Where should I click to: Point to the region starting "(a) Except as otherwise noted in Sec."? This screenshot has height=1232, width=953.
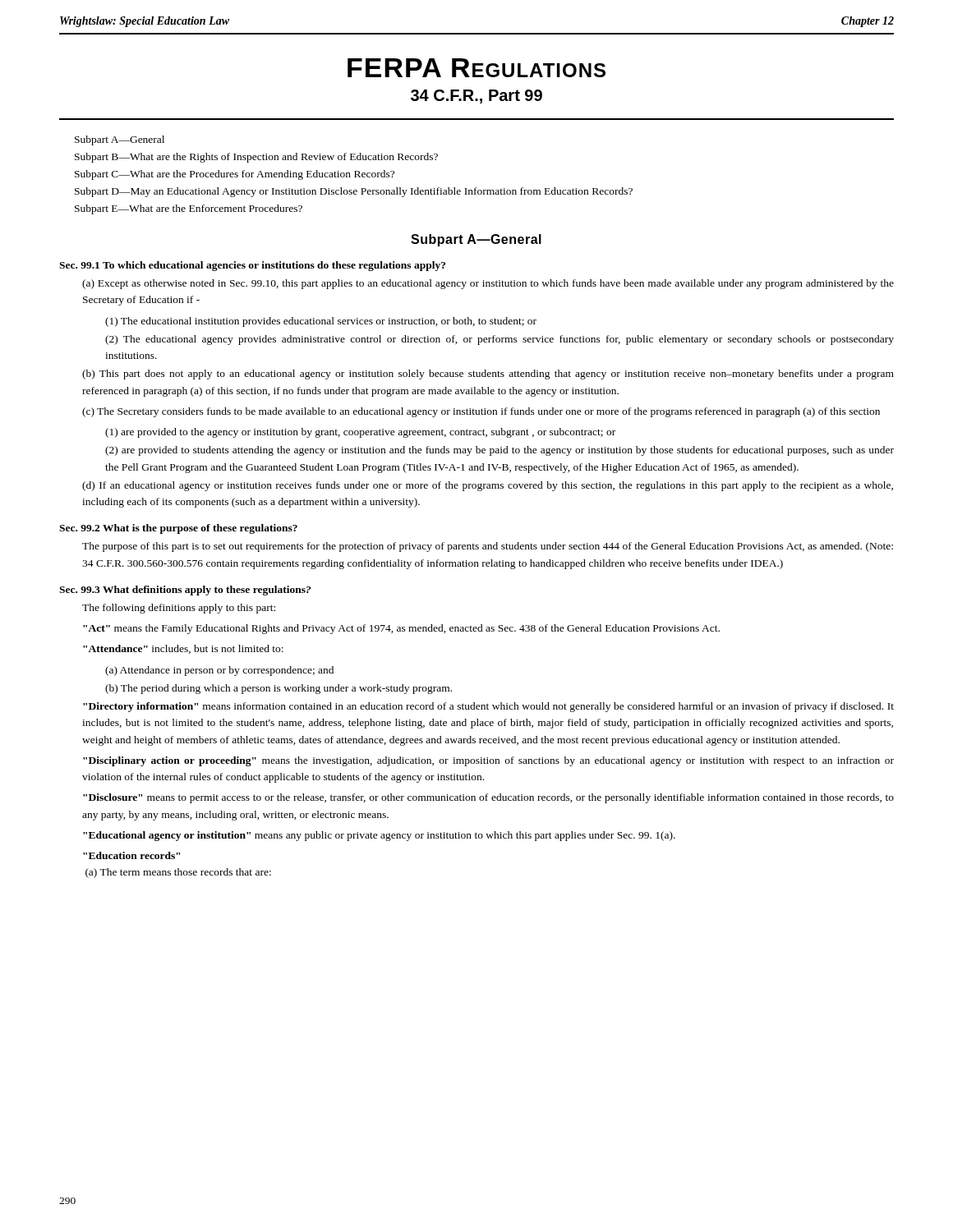coord(488,291)
